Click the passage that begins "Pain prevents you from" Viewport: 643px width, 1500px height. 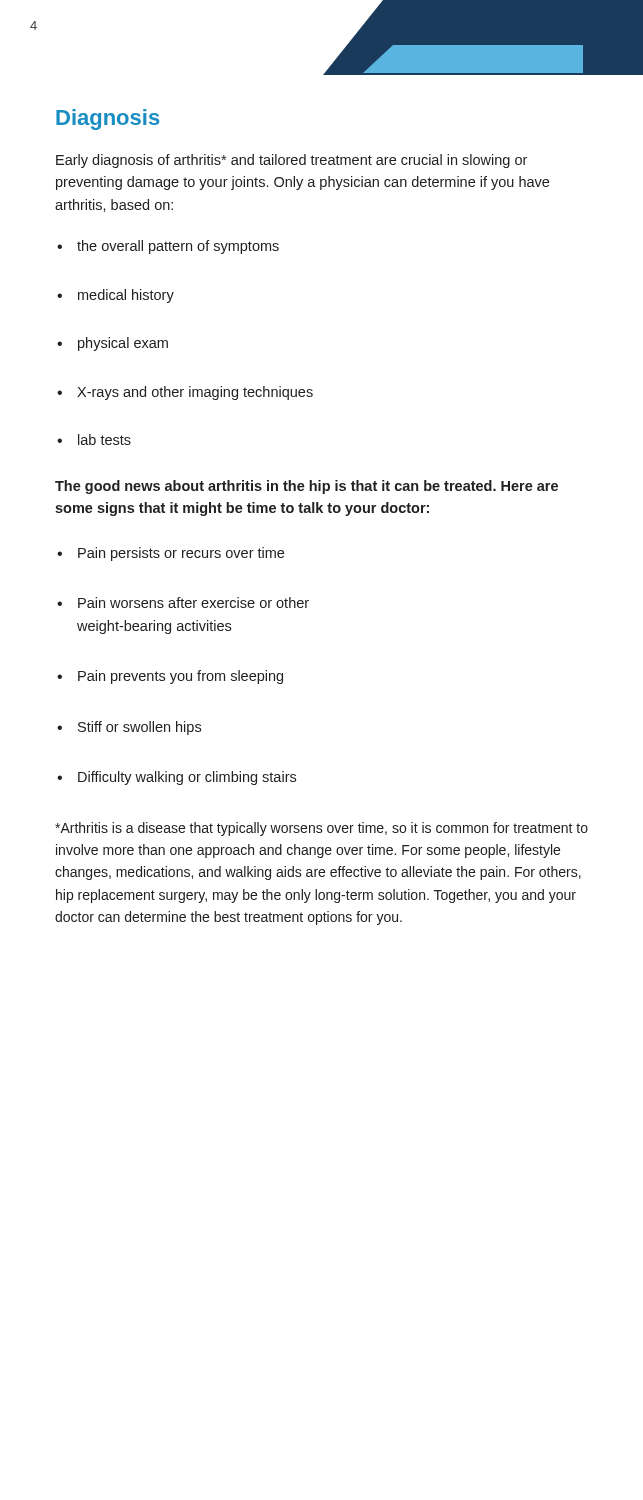coord(170,677)
